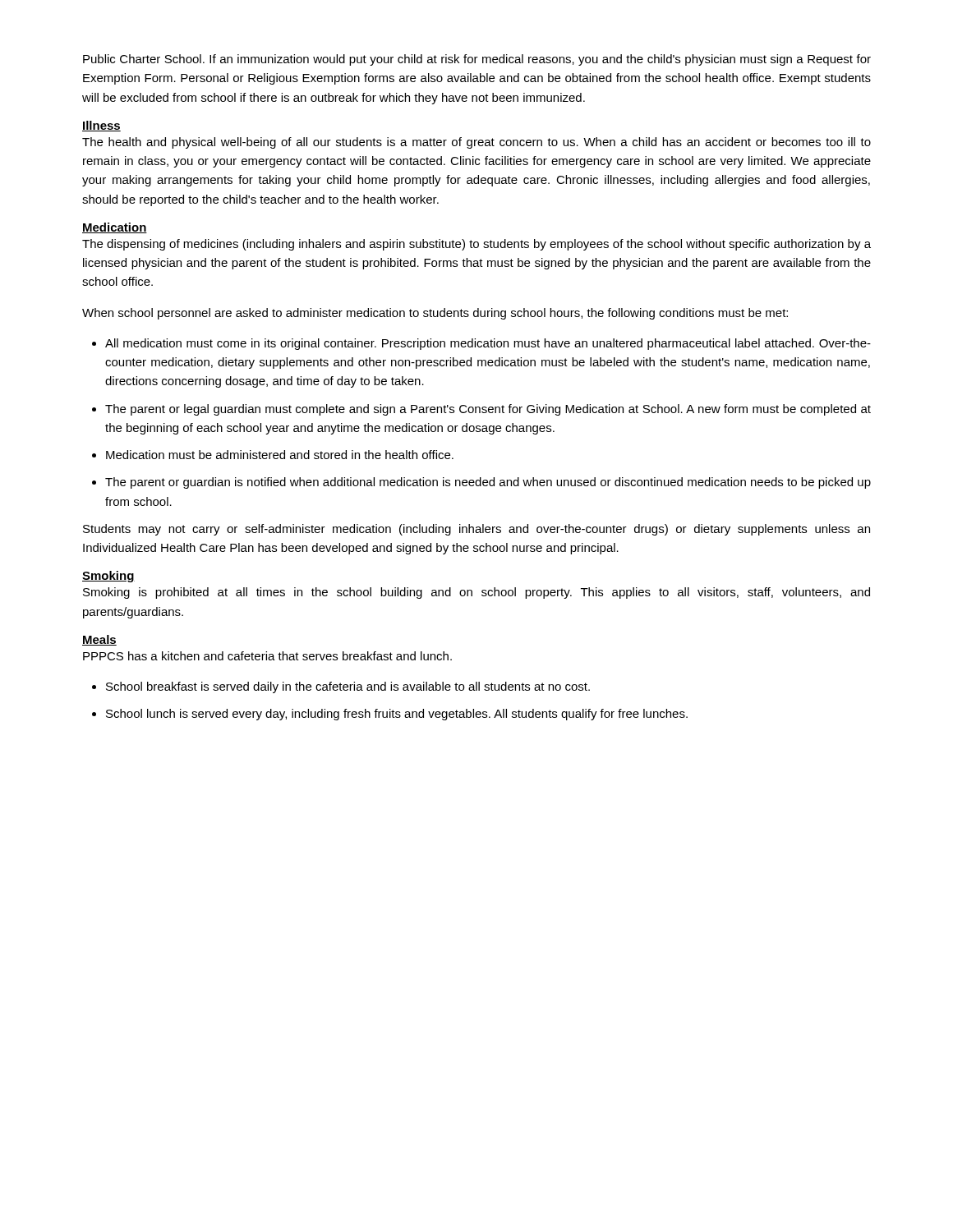Locate the list item containing "Medication must be administered and stored in"
The width and height of the screenshot is (953, 1232).
coord(280,455)
